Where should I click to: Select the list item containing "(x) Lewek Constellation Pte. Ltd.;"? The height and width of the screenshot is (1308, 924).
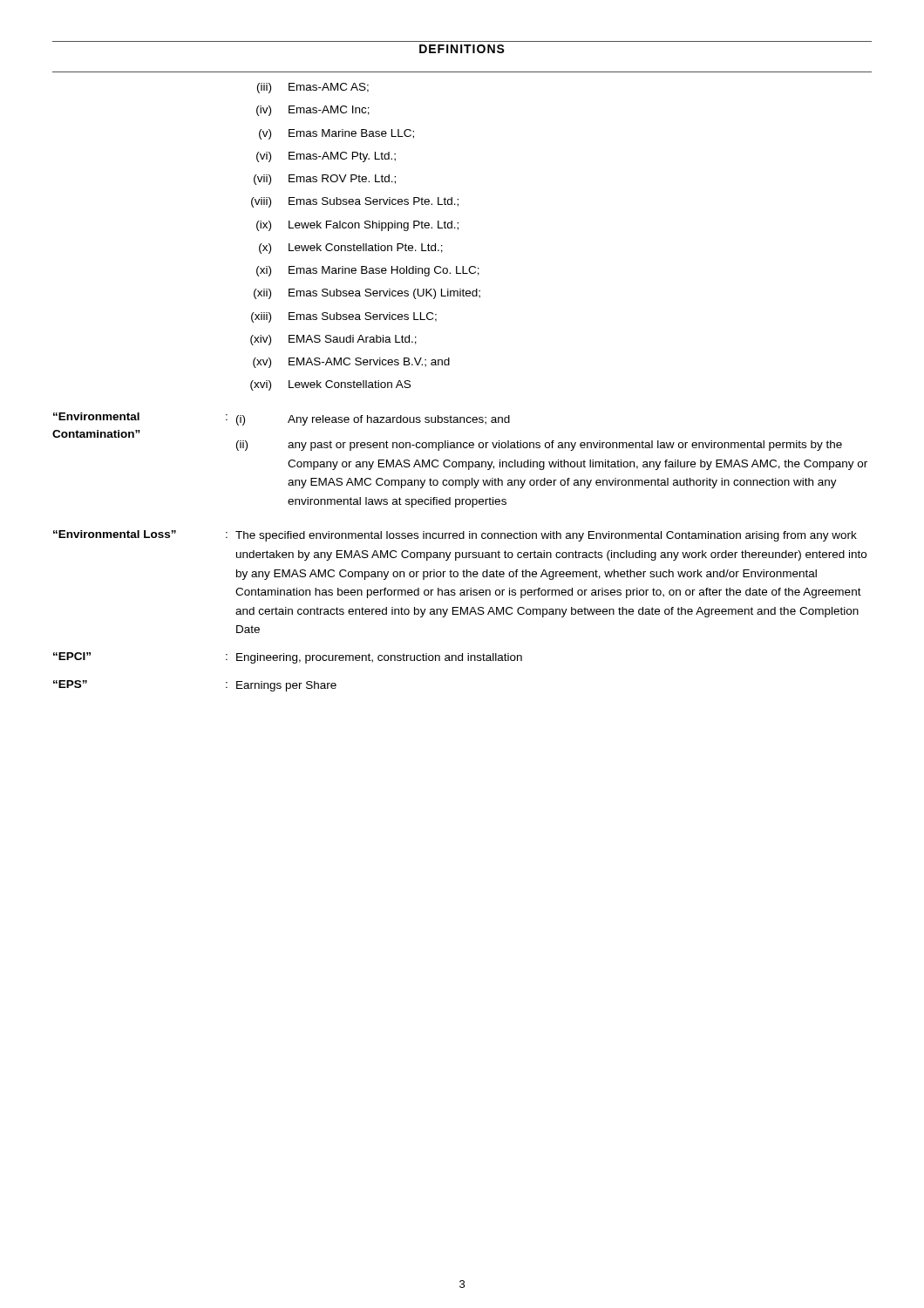351,249
